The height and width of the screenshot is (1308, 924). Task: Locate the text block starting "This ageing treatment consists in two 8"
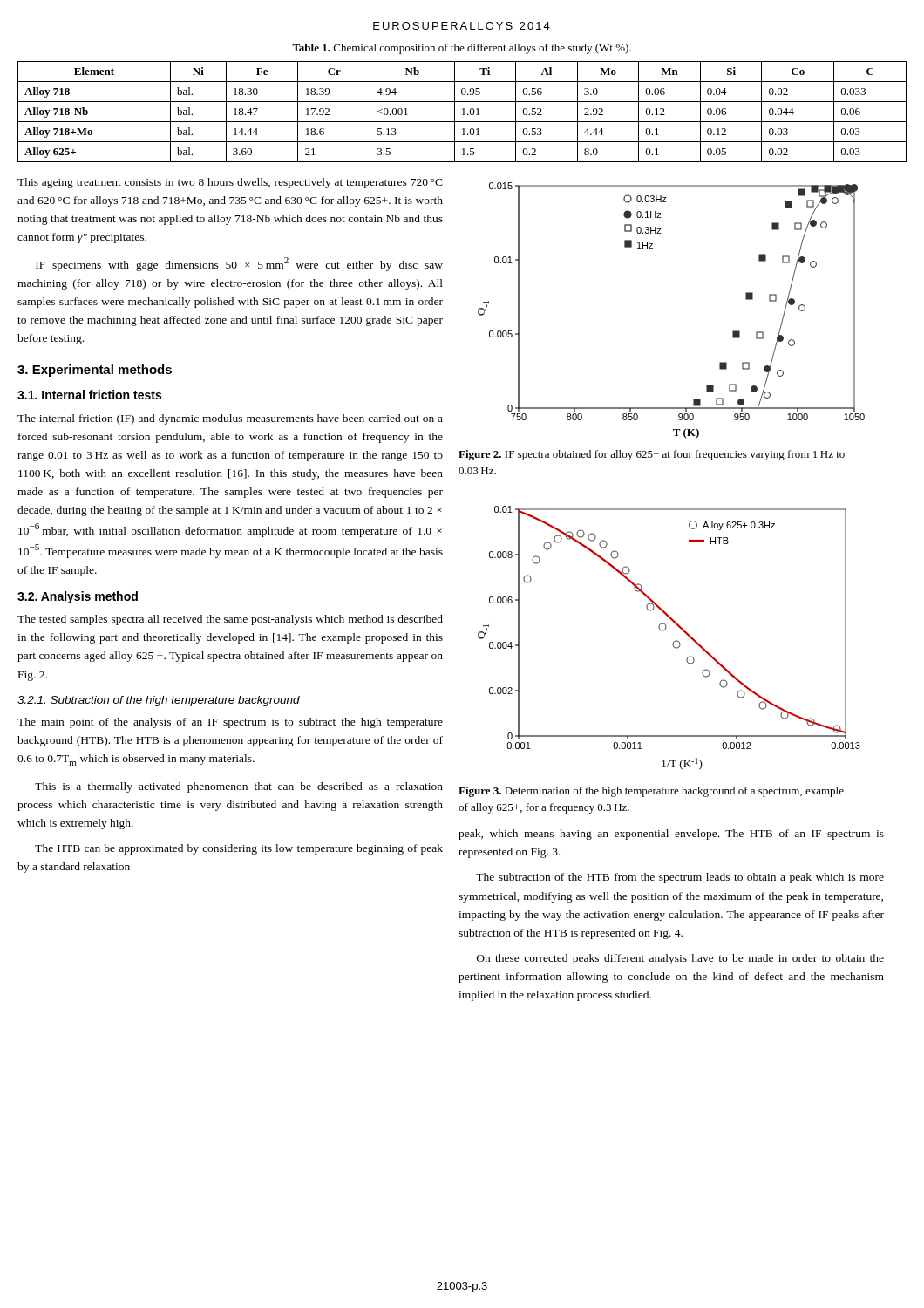[230, 260]
